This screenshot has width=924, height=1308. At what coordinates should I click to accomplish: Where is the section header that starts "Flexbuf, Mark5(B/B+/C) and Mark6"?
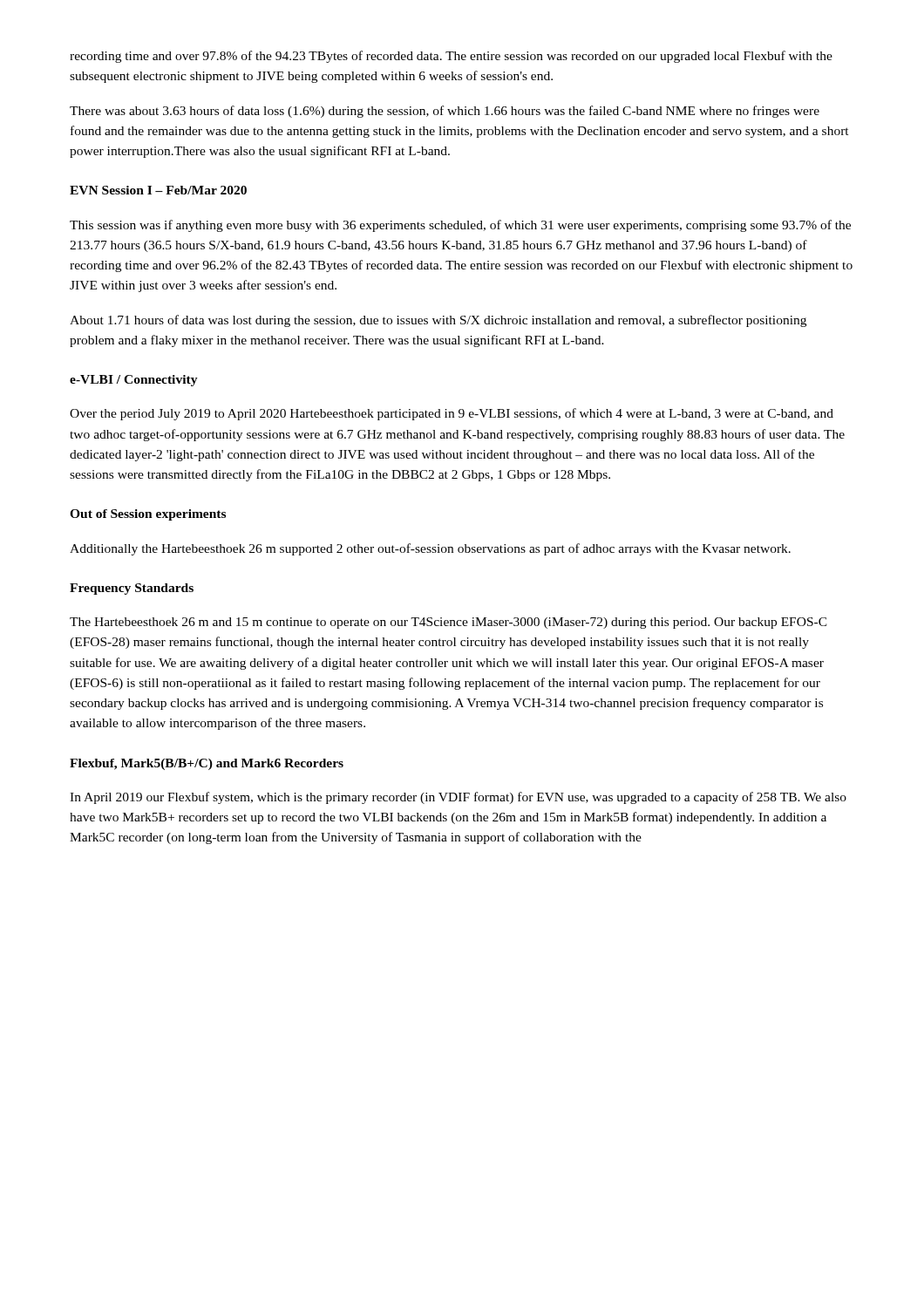(207, 764)
